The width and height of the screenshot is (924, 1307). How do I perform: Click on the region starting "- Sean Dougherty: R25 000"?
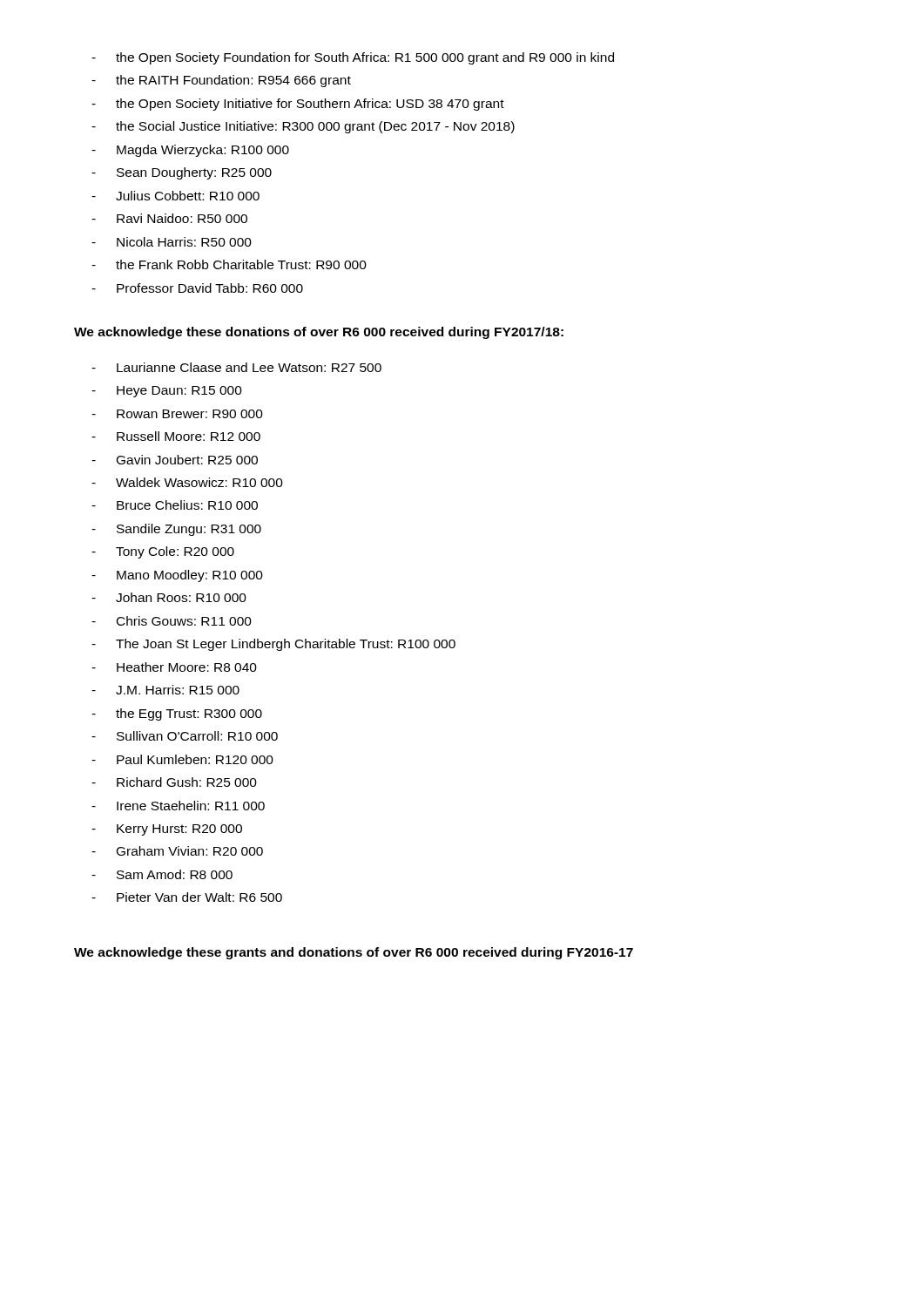tap(182, 173)
